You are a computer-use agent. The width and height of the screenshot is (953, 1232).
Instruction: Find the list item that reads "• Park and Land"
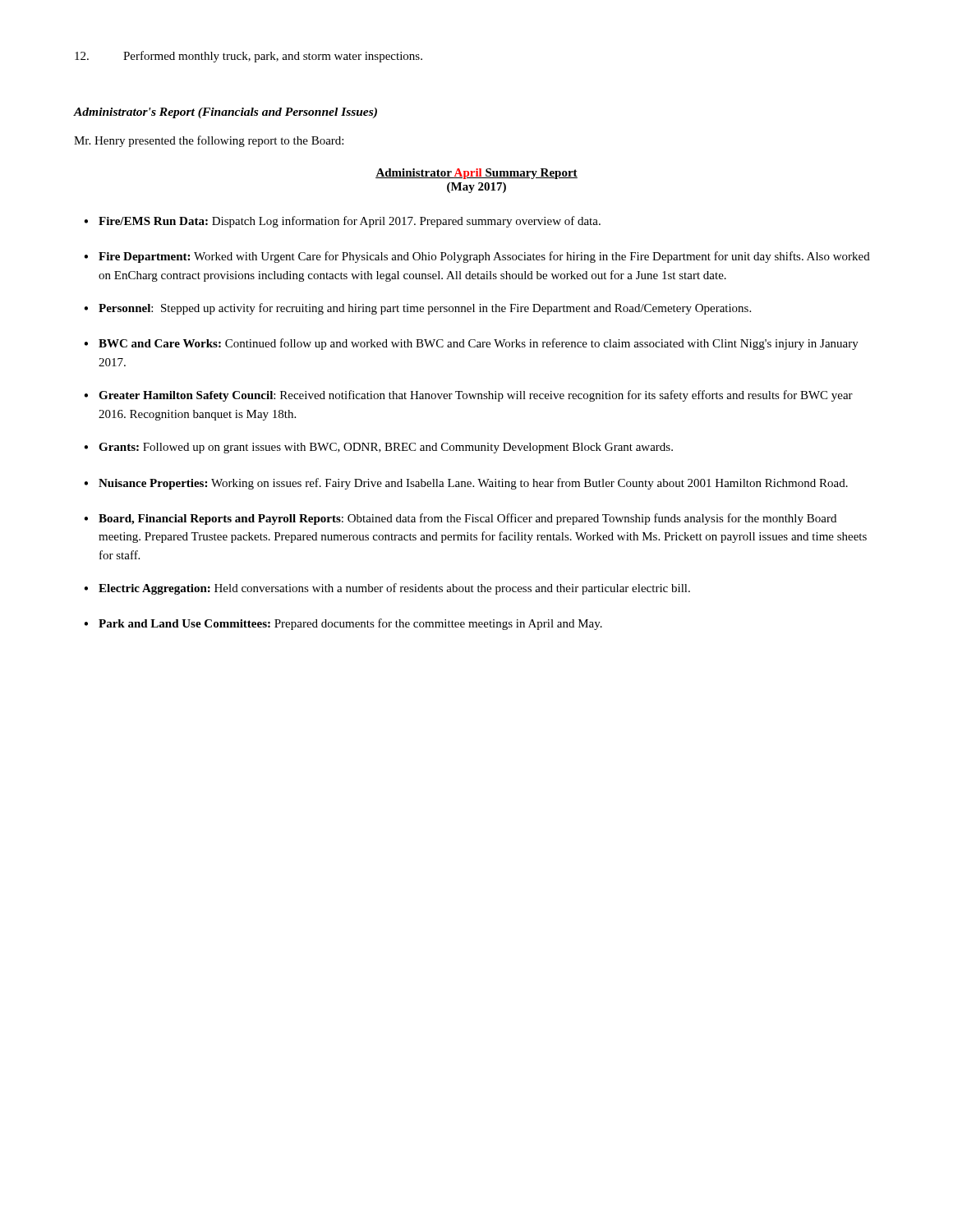pos(476,625)
